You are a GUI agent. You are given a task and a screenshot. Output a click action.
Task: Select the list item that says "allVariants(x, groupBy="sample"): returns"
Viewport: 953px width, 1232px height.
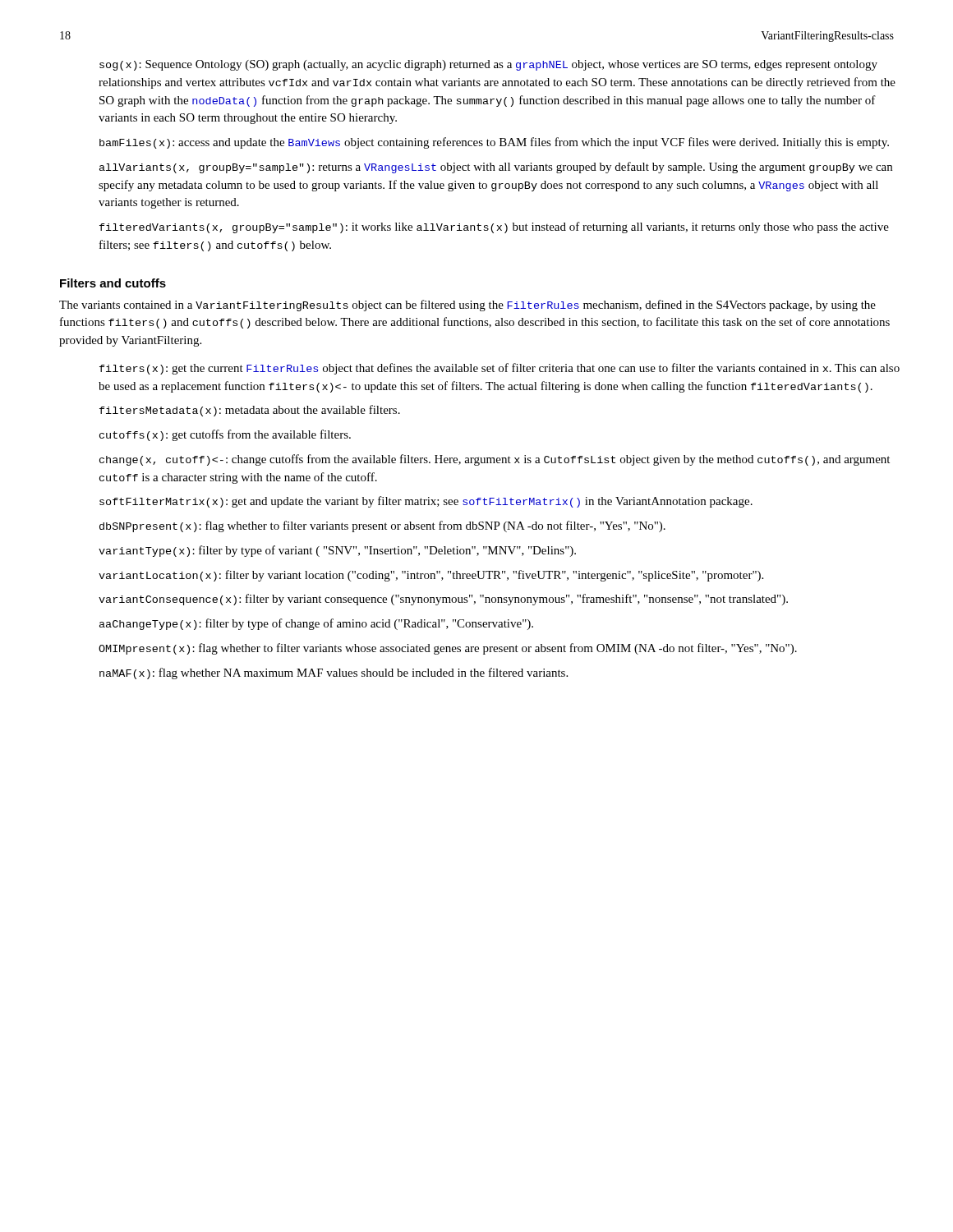[x=501, y=185]
